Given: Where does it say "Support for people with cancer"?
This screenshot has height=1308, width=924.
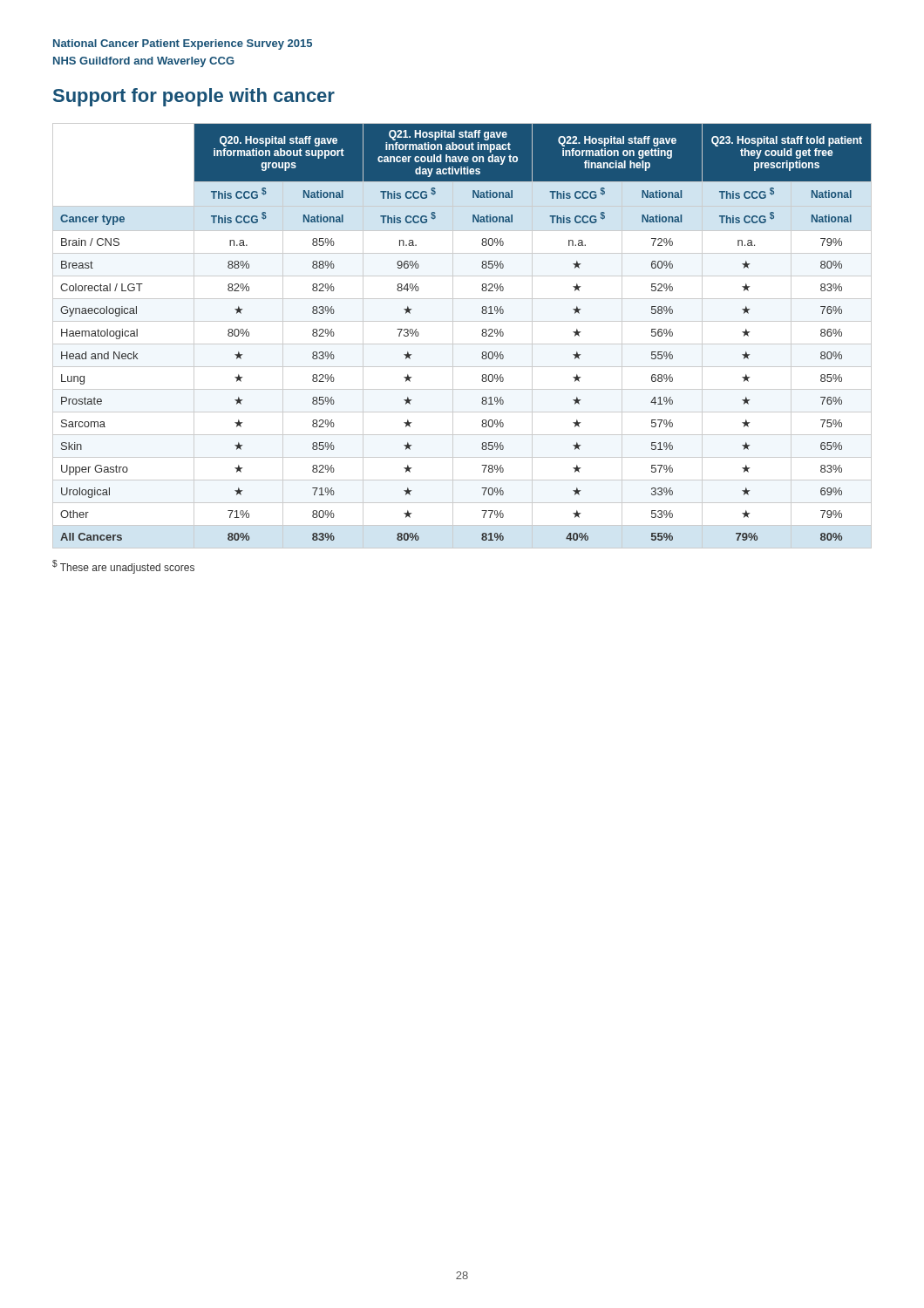Looking at the screenshot, I should pos(193,95).
